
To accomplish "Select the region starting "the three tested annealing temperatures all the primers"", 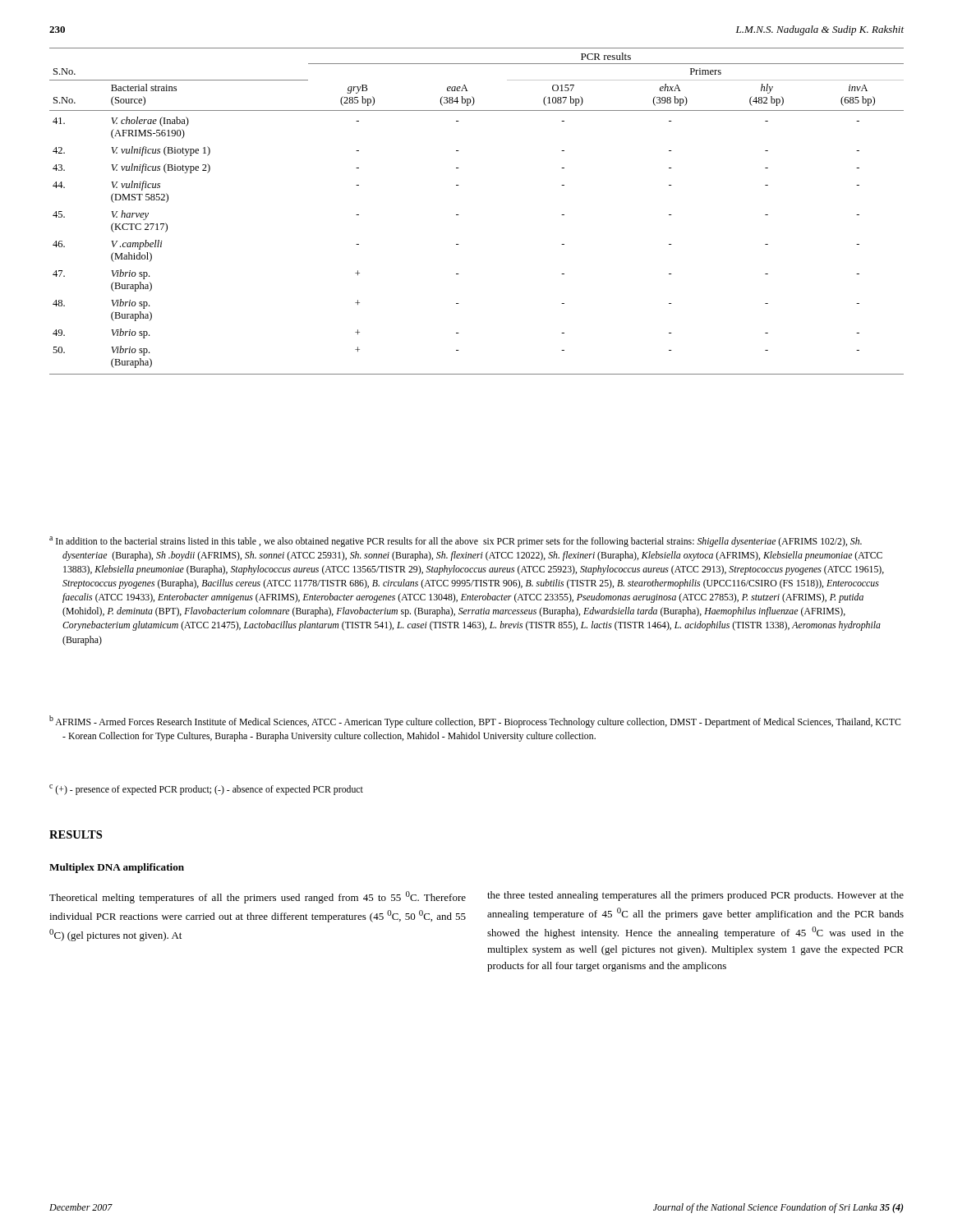I will coord(695,930).
